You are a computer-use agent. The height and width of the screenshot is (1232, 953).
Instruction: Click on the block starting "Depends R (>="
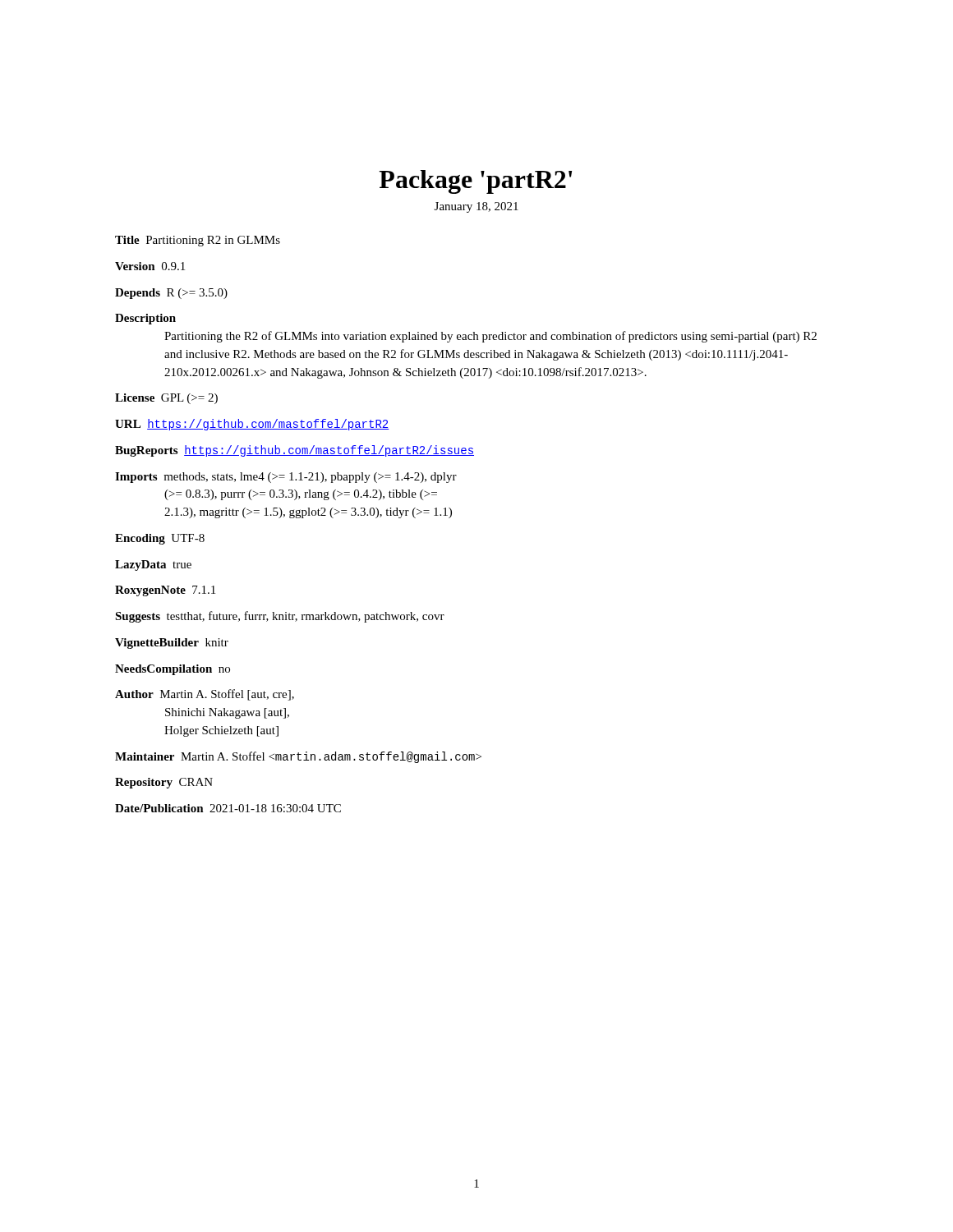[171, 292]
